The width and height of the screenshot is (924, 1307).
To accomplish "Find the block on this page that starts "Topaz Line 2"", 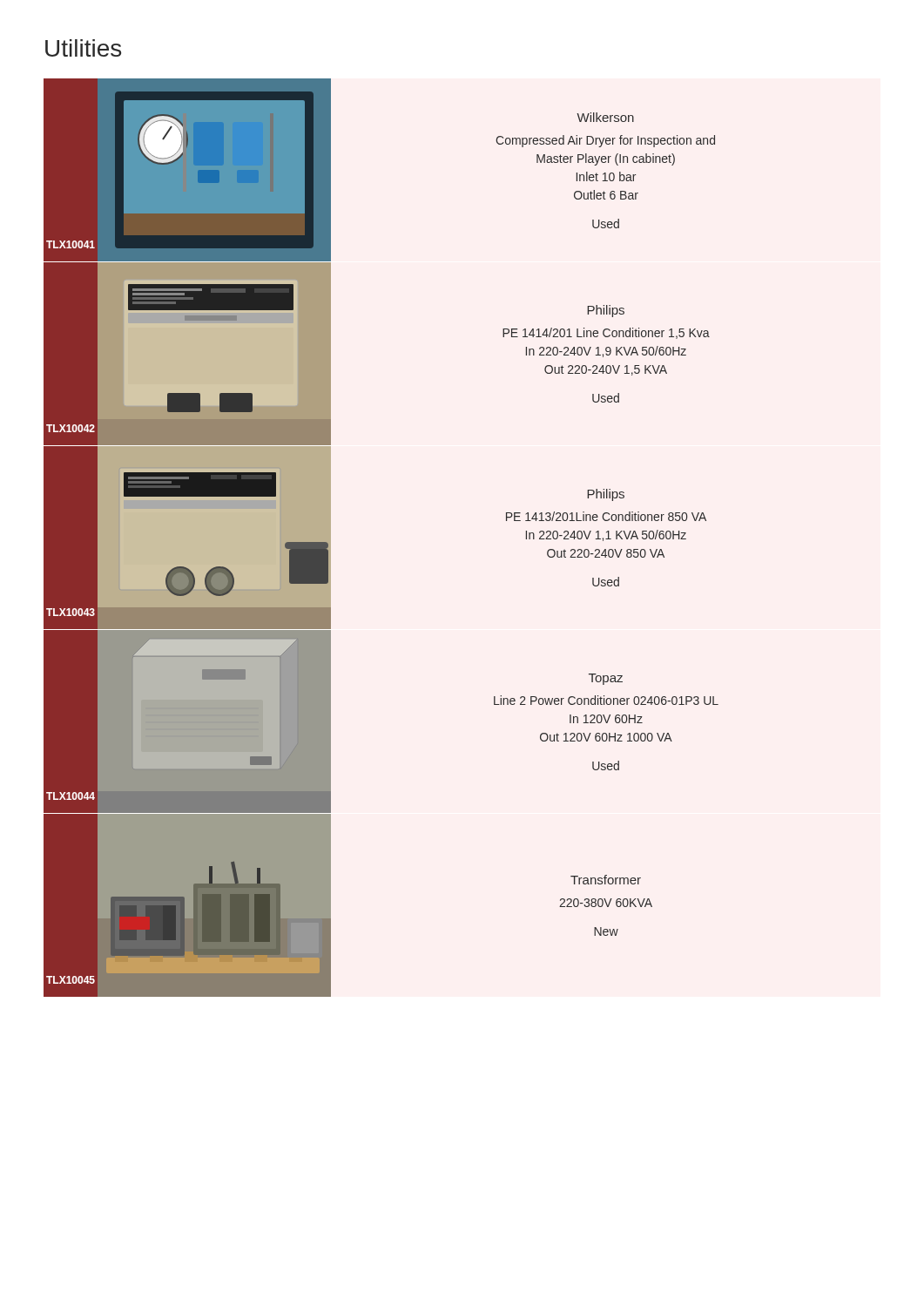I will click(x=606, y=721).
